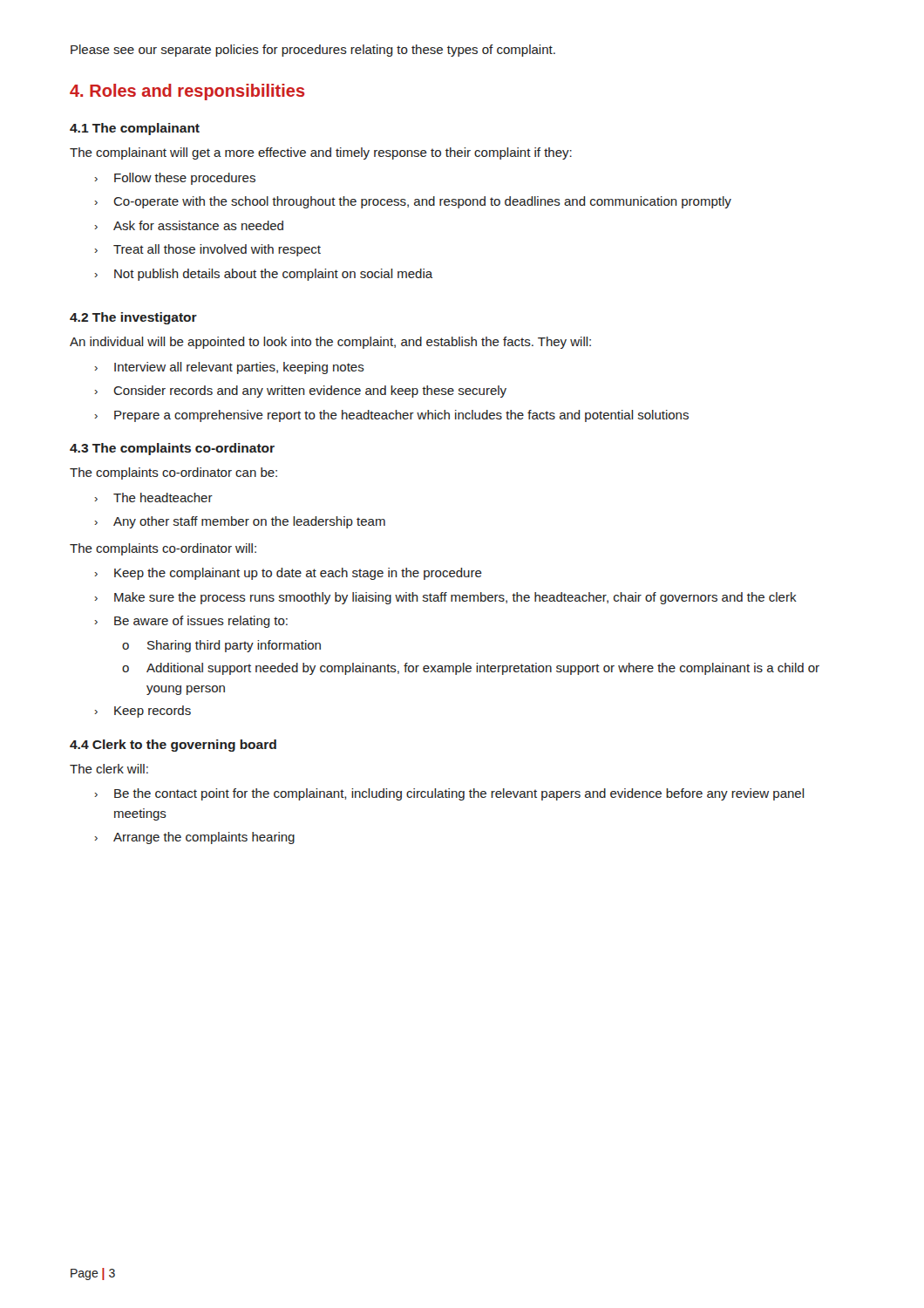Viewport: 924px width, 1308px height.
Task: Select the text with the text "The complaints co-ordinator will:"
Action: point(164,548)
